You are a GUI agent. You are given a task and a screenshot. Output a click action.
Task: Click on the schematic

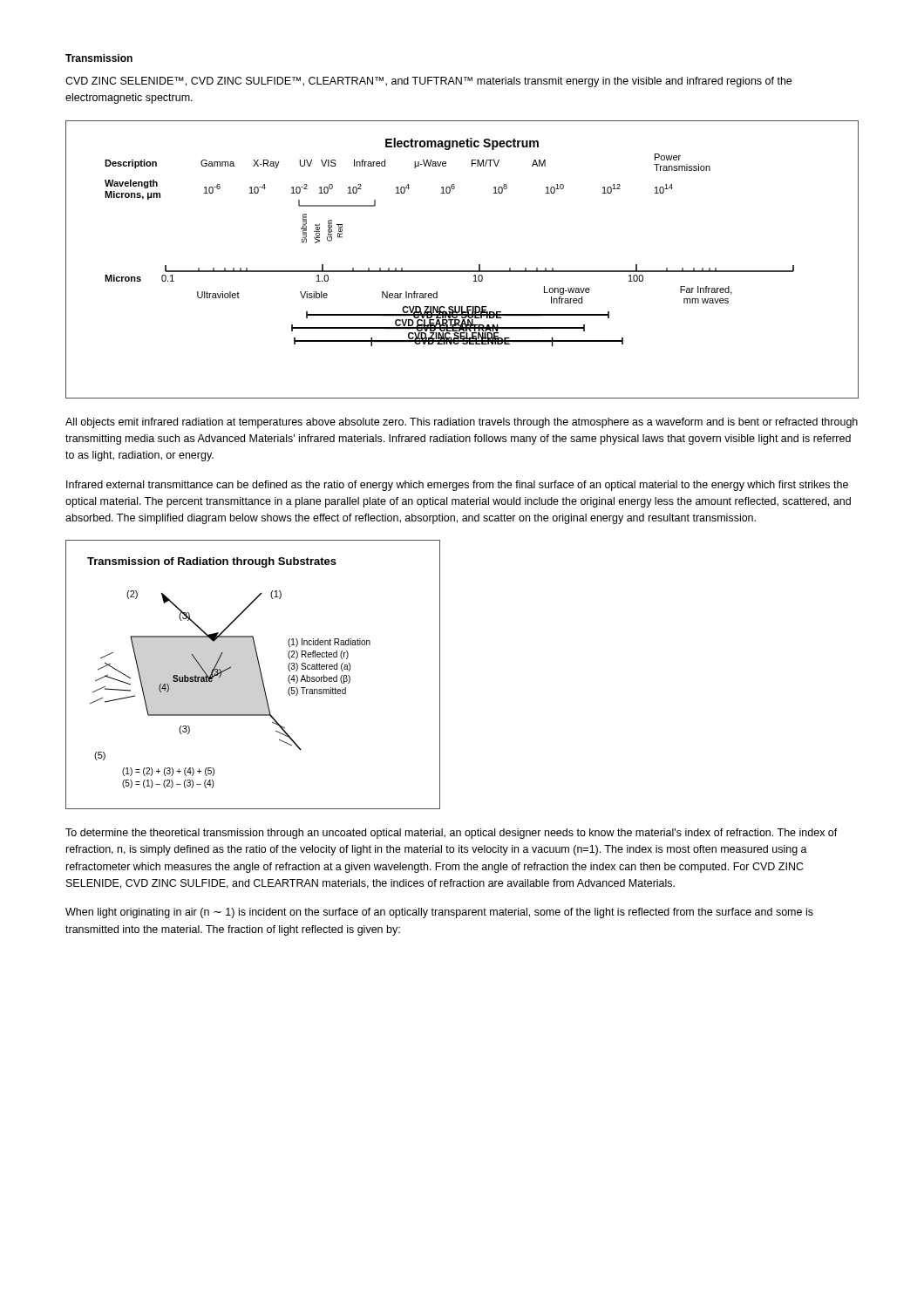click(253, 674)
